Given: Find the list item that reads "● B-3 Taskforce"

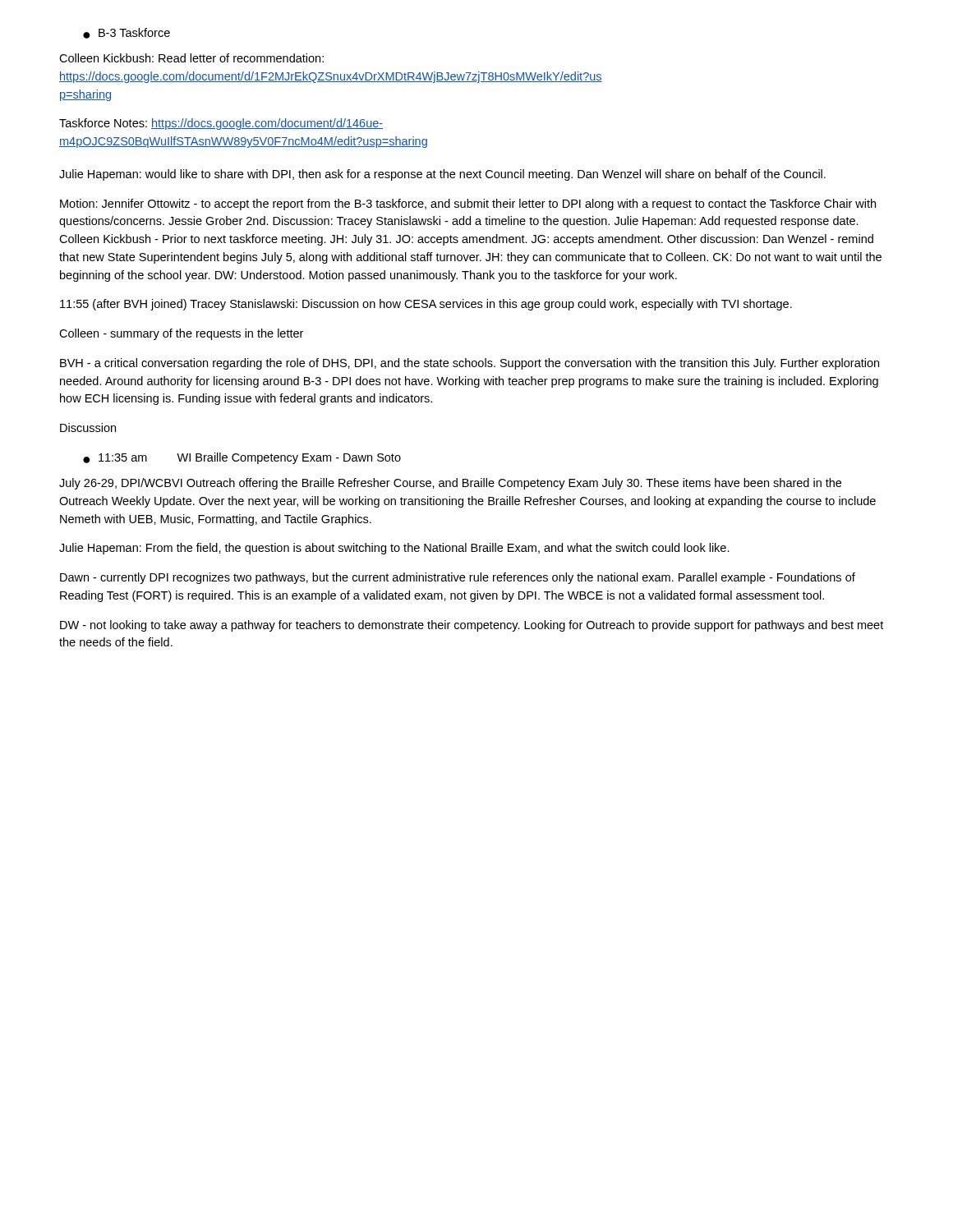Looking at the screenshot, I should pyautogui.click(x=126, y=35).
